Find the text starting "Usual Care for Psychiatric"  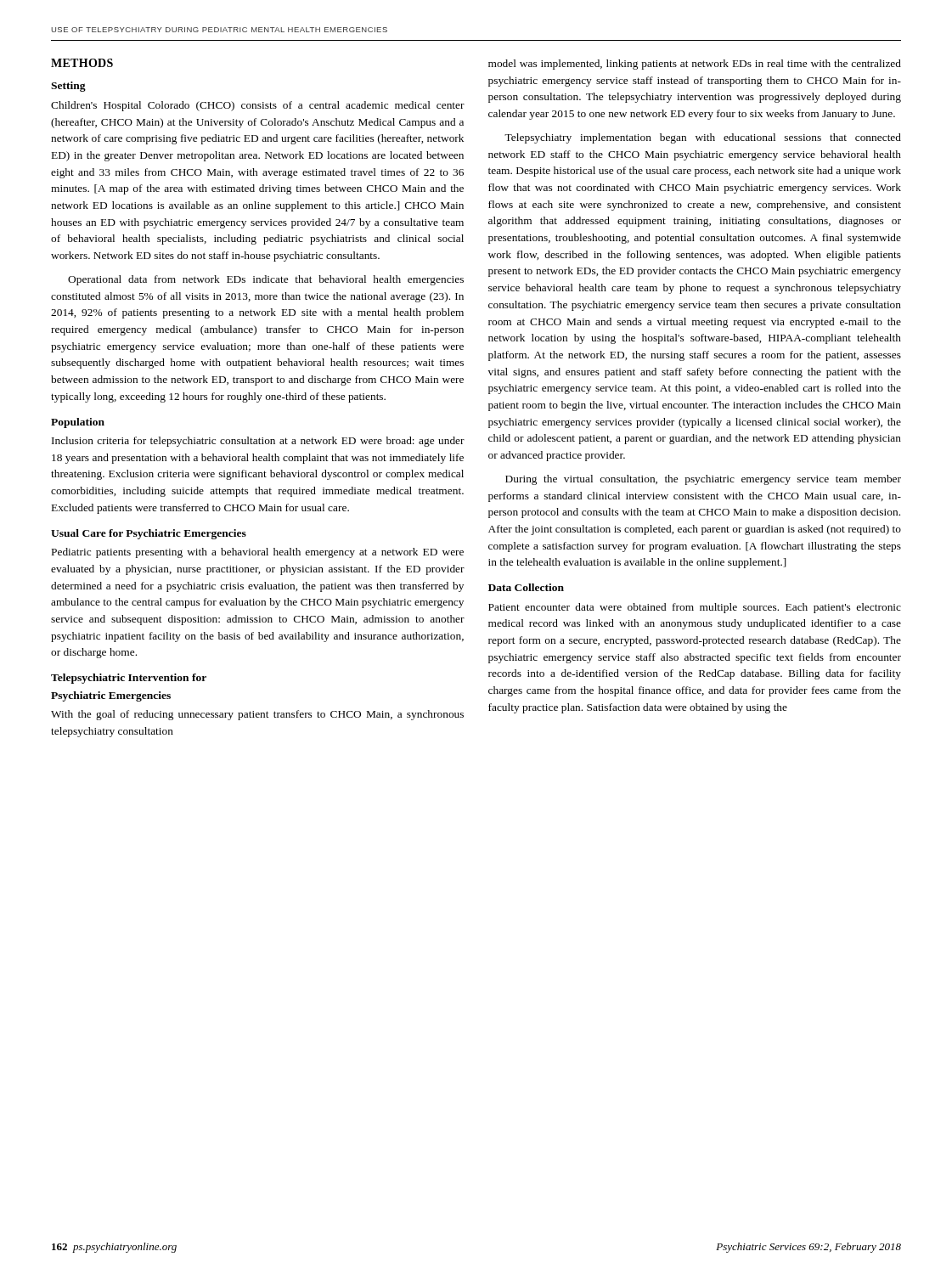[148, 533]
